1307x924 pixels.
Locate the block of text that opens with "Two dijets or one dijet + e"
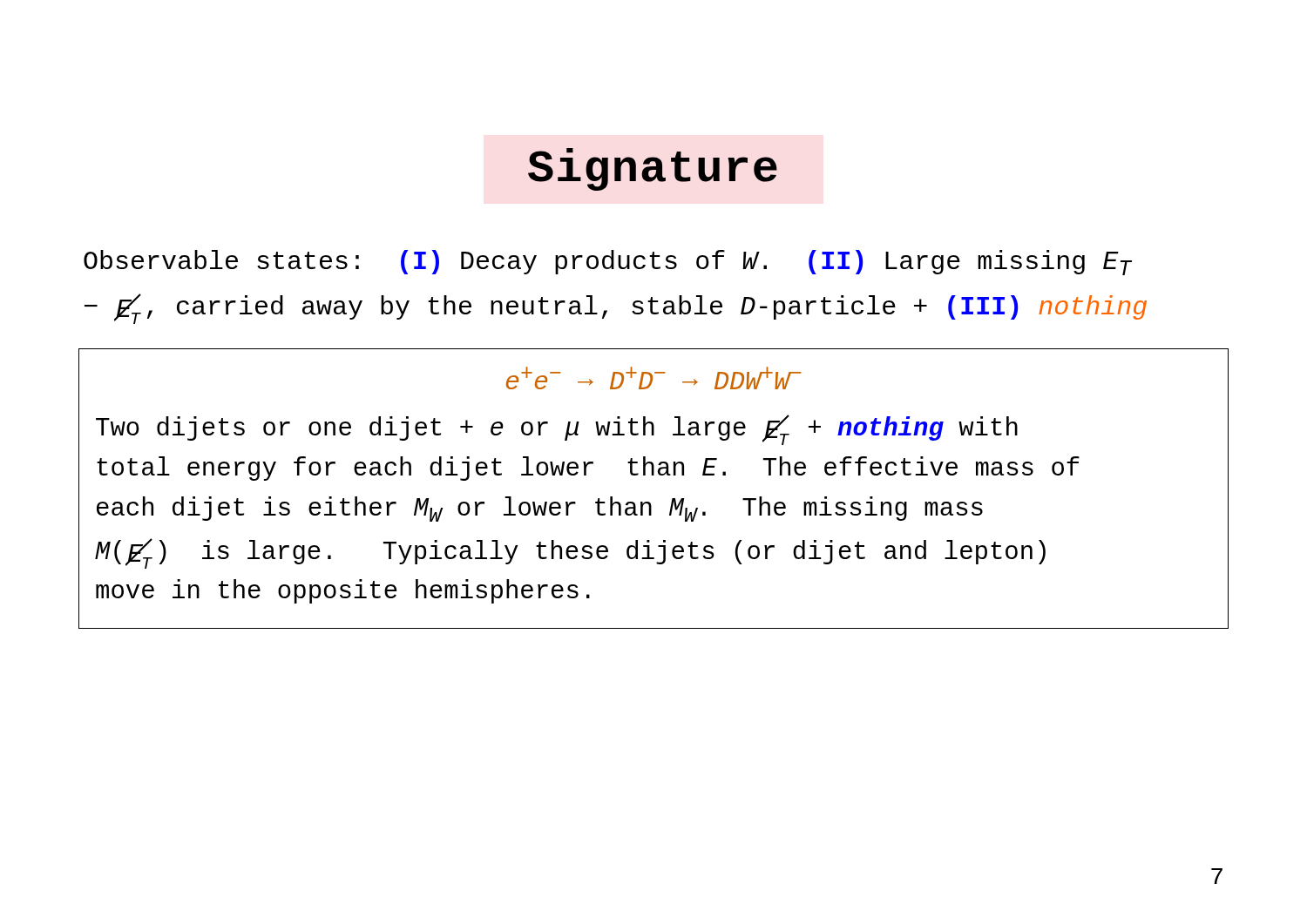point(588,509)
